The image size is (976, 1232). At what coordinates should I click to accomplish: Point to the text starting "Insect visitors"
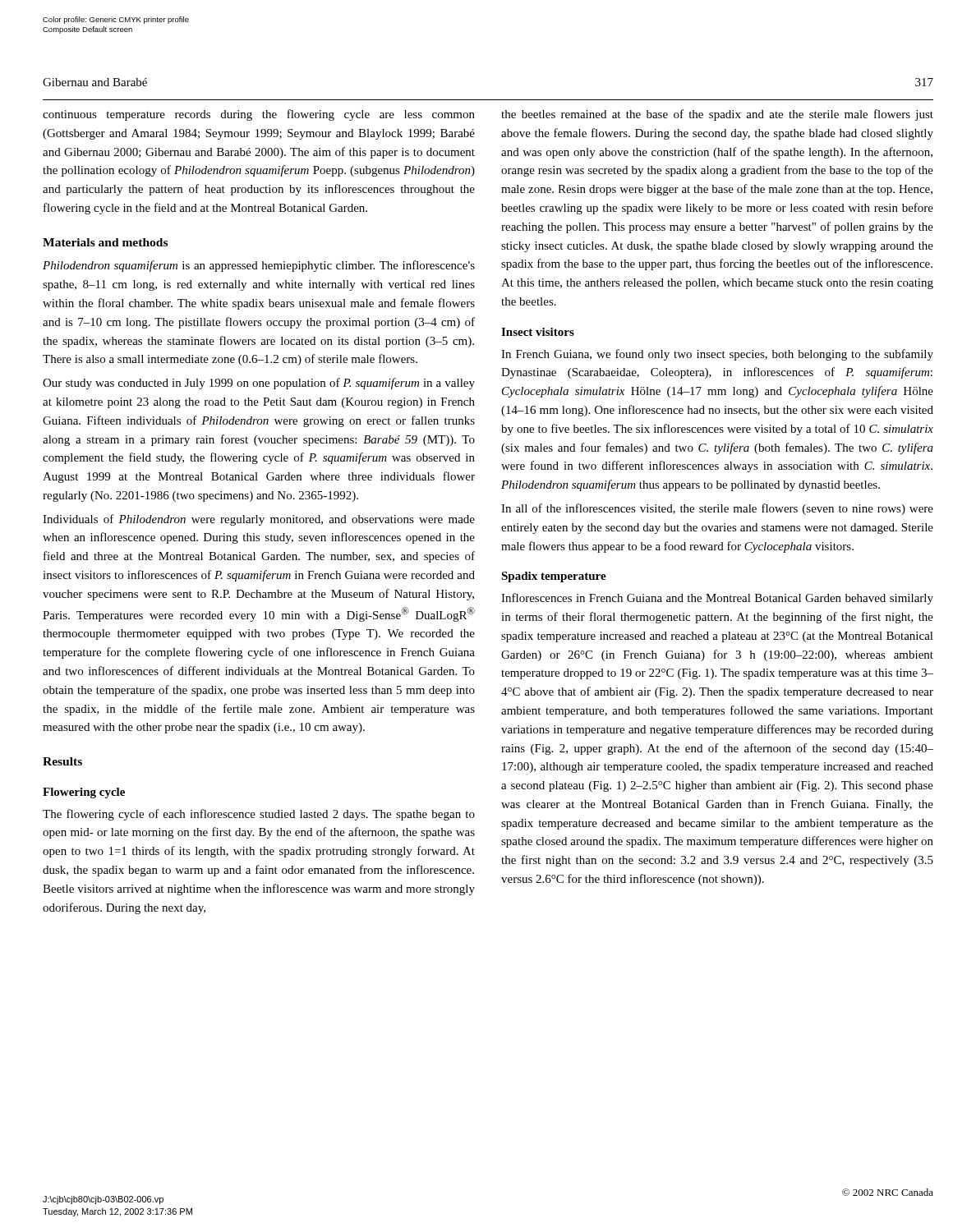click(x=538, y=332)
